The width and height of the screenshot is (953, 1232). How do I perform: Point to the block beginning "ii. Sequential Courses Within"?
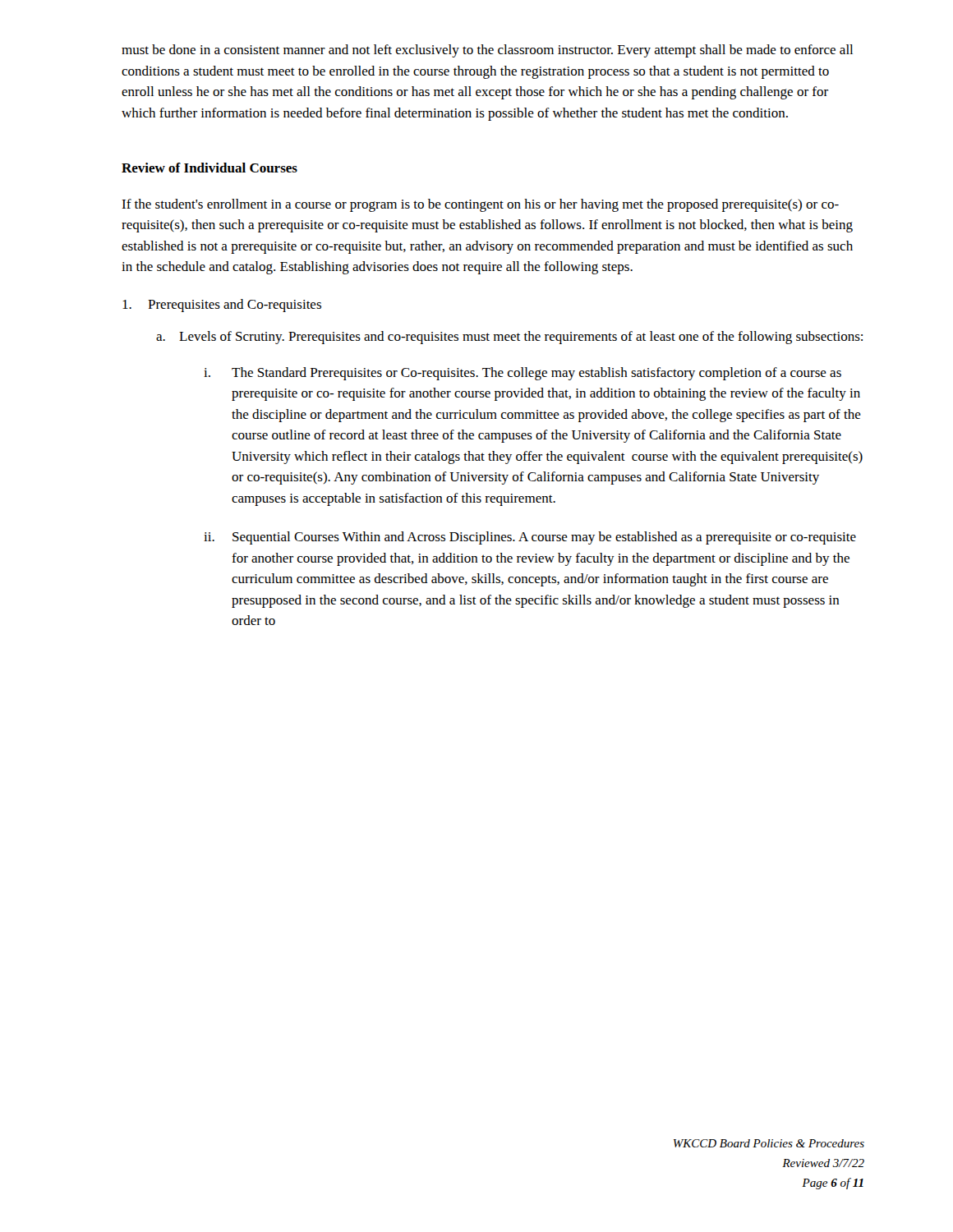534,579
